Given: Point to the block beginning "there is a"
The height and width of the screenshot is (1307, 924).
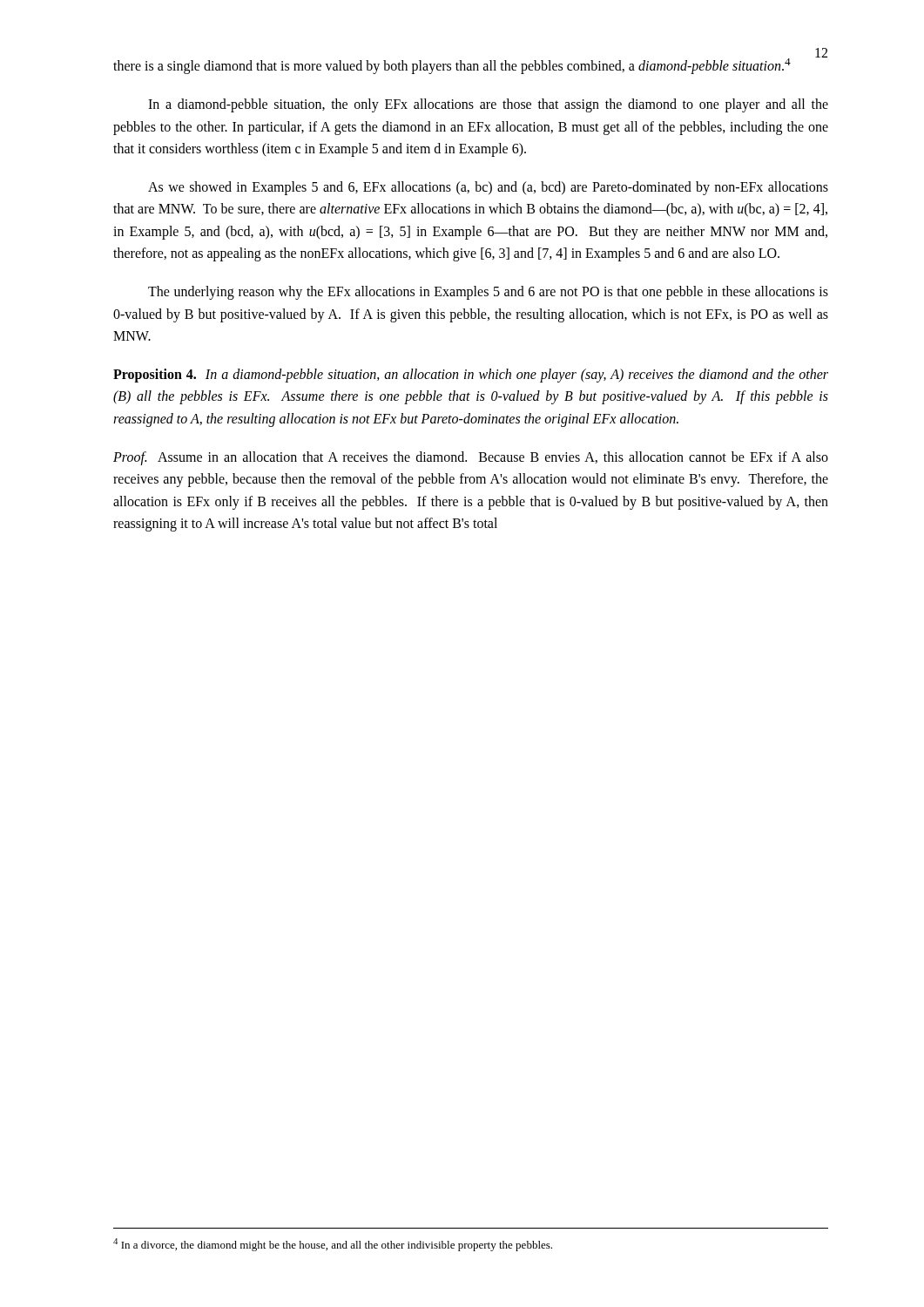Looking at the screenshot, I should [x=471, y=65].
